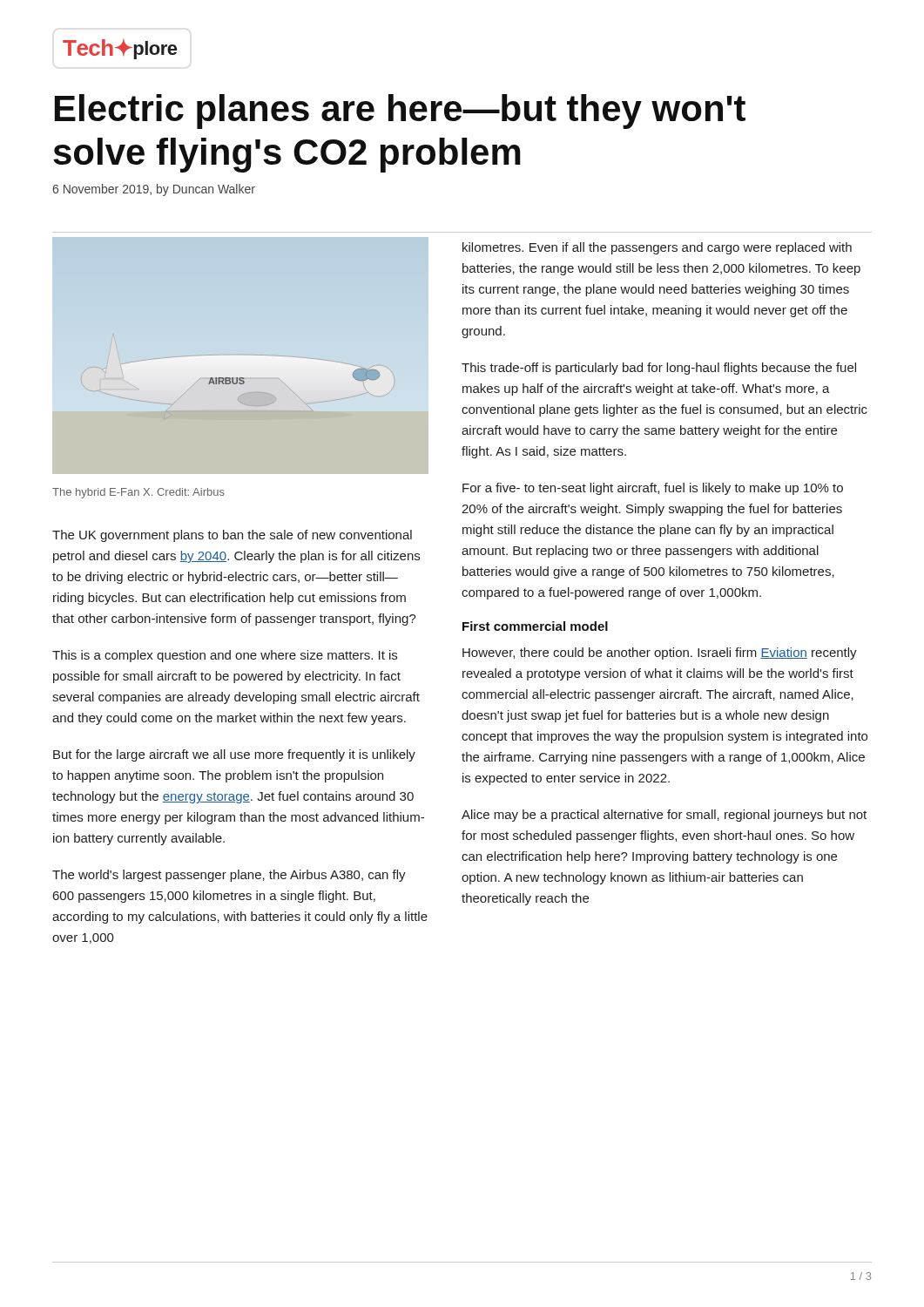Click on the region starting "For a five- to ten-seat light"

click(652, 540)
